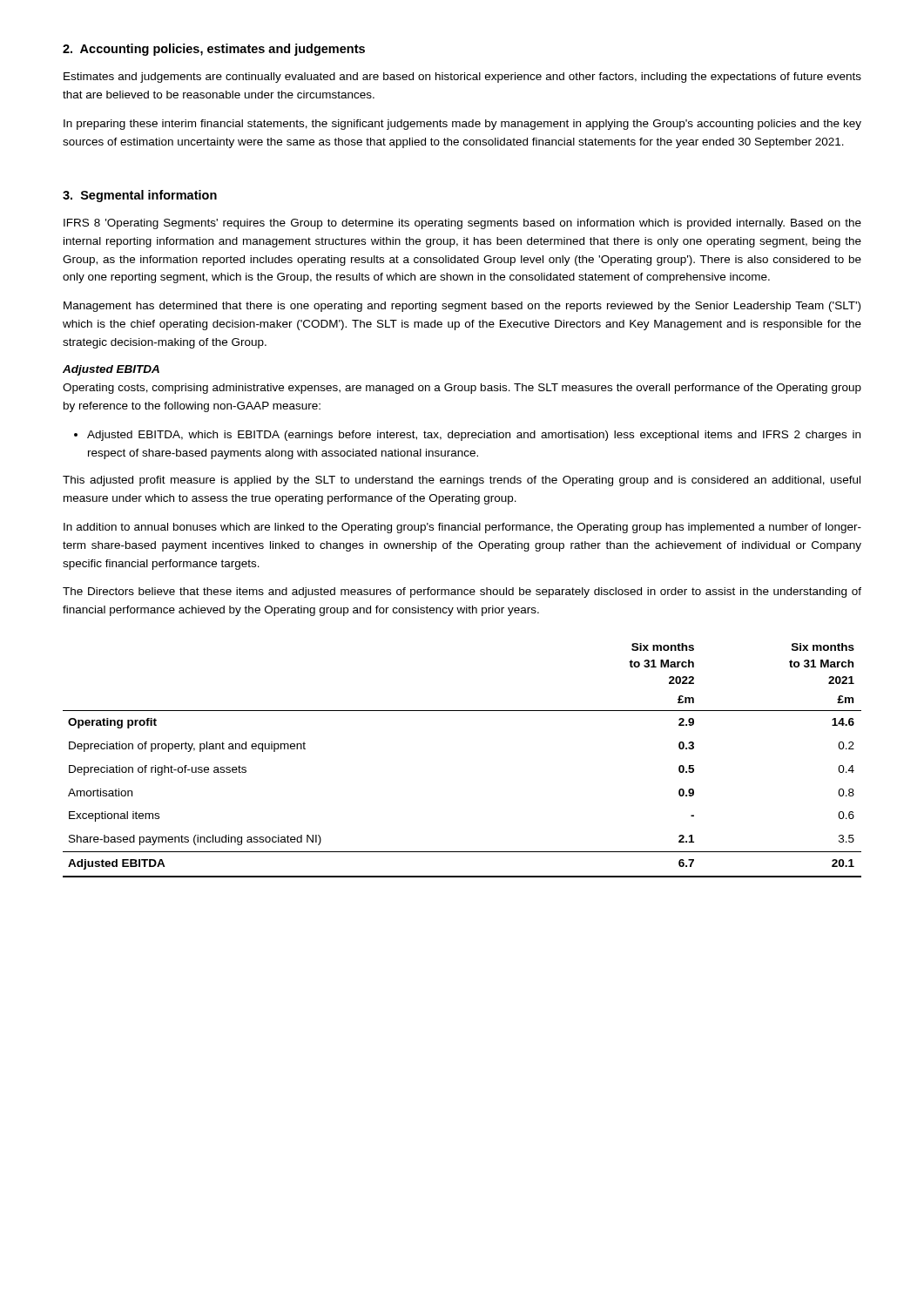
Task: Locate the section header that says "2. Accounting policies, estimates and judgements"
Action: click(x=214, y=49)
